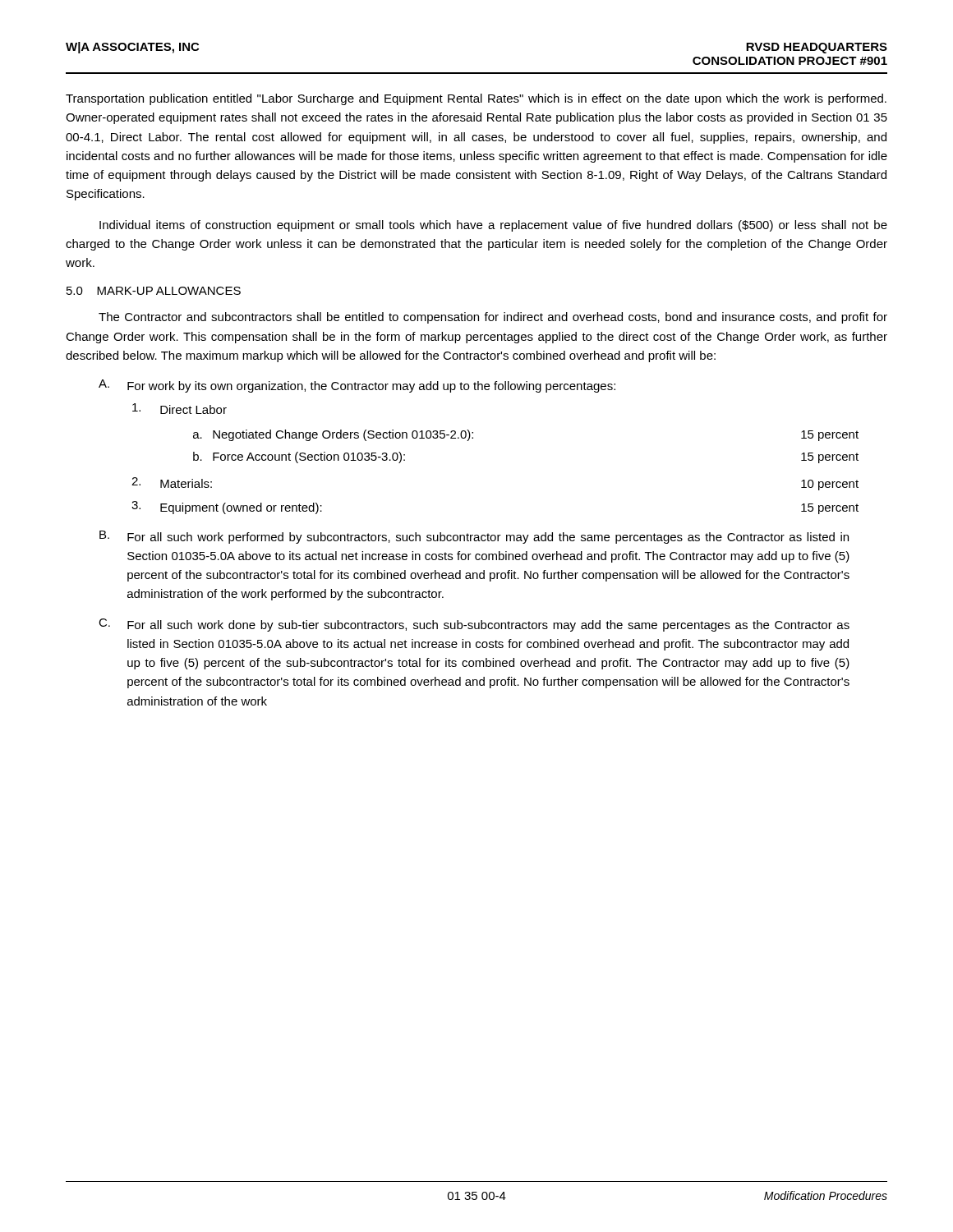Point to the block beginning "C. For all"

[x=474, y=663]
